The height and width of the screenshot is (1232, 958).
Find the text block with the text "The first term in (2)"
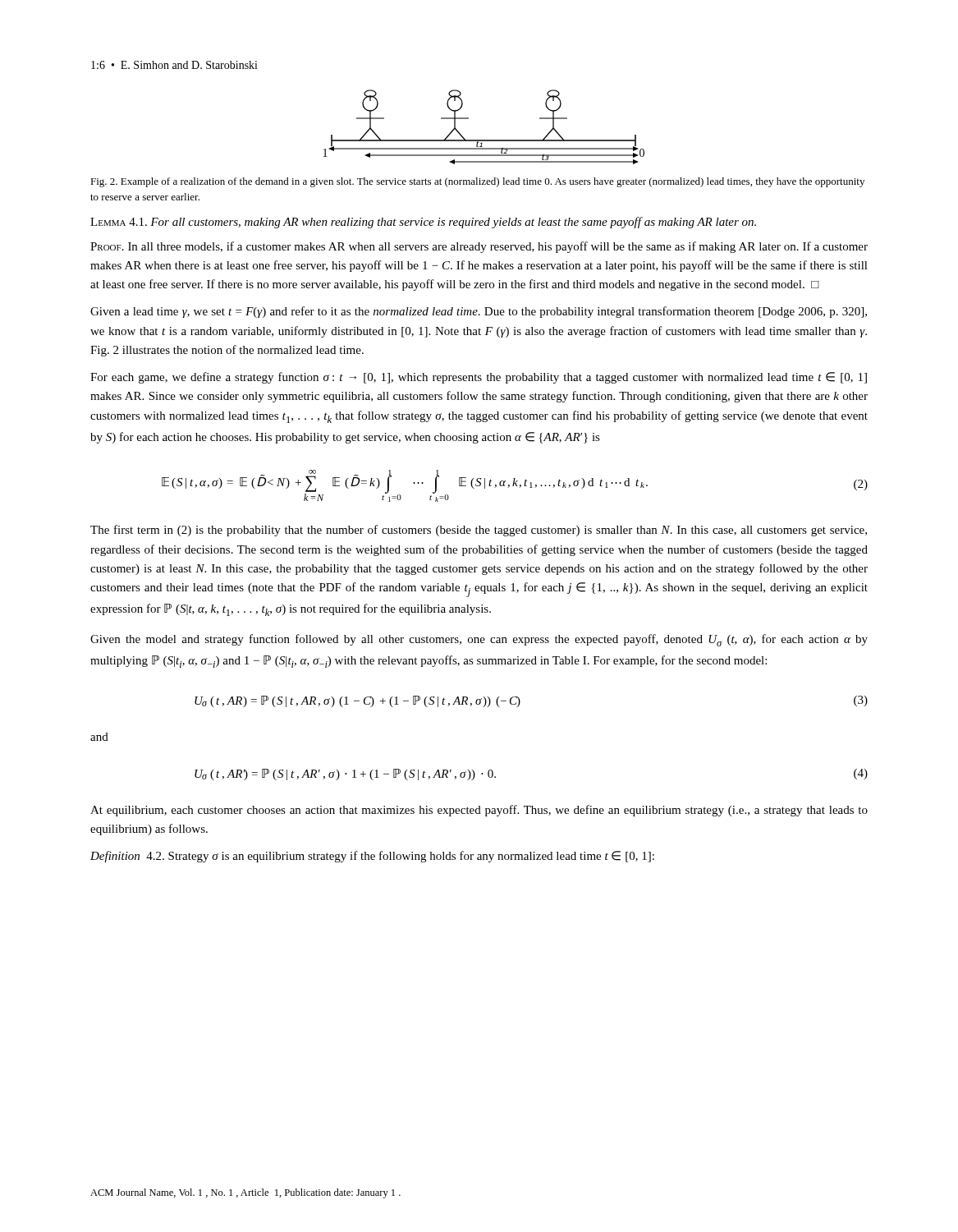coord(479,571)
